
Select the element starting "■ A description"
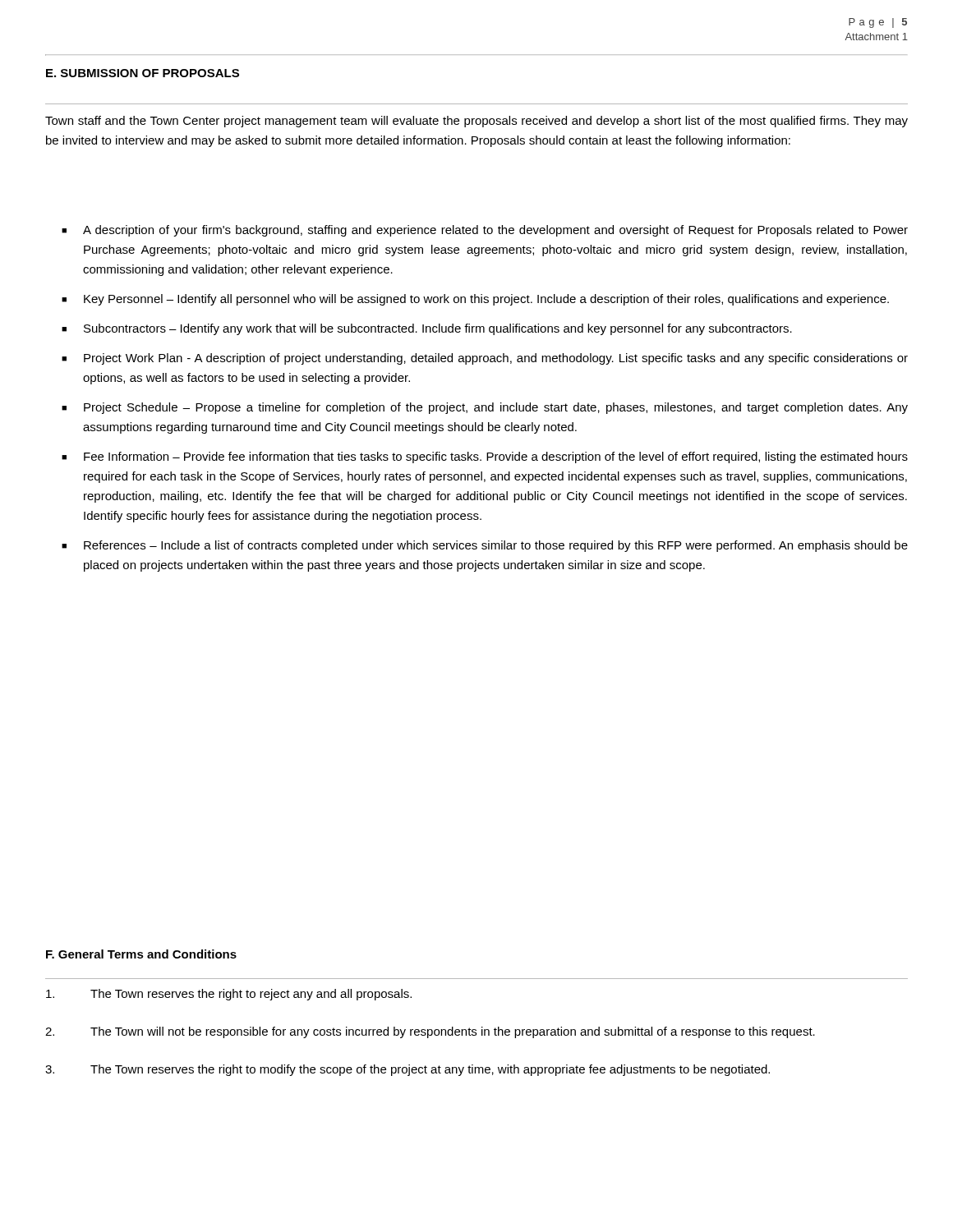pyautogui.click(x=485, y=250)
